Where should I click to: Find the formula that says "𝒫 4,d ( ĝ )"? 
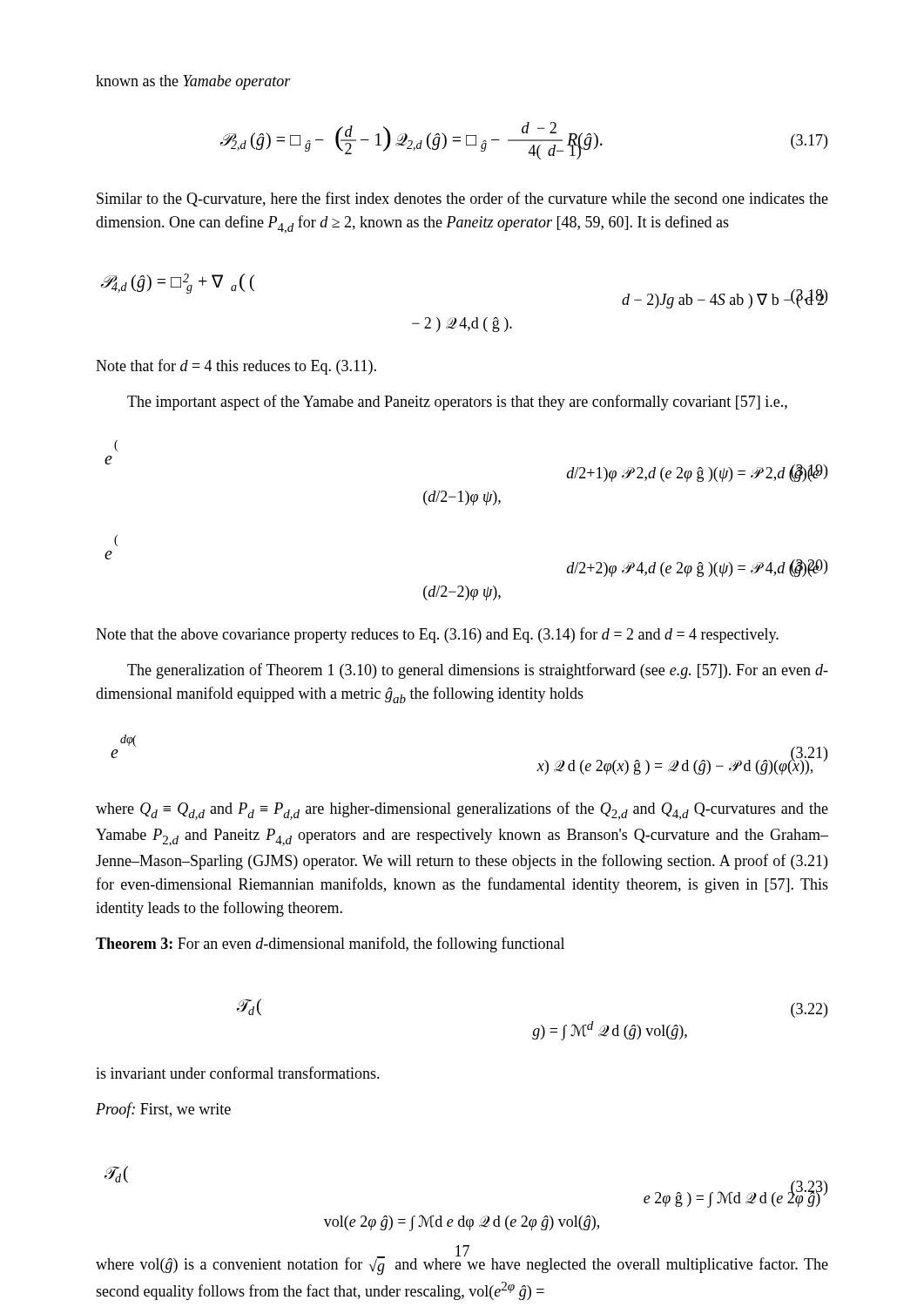coord(188,291)
